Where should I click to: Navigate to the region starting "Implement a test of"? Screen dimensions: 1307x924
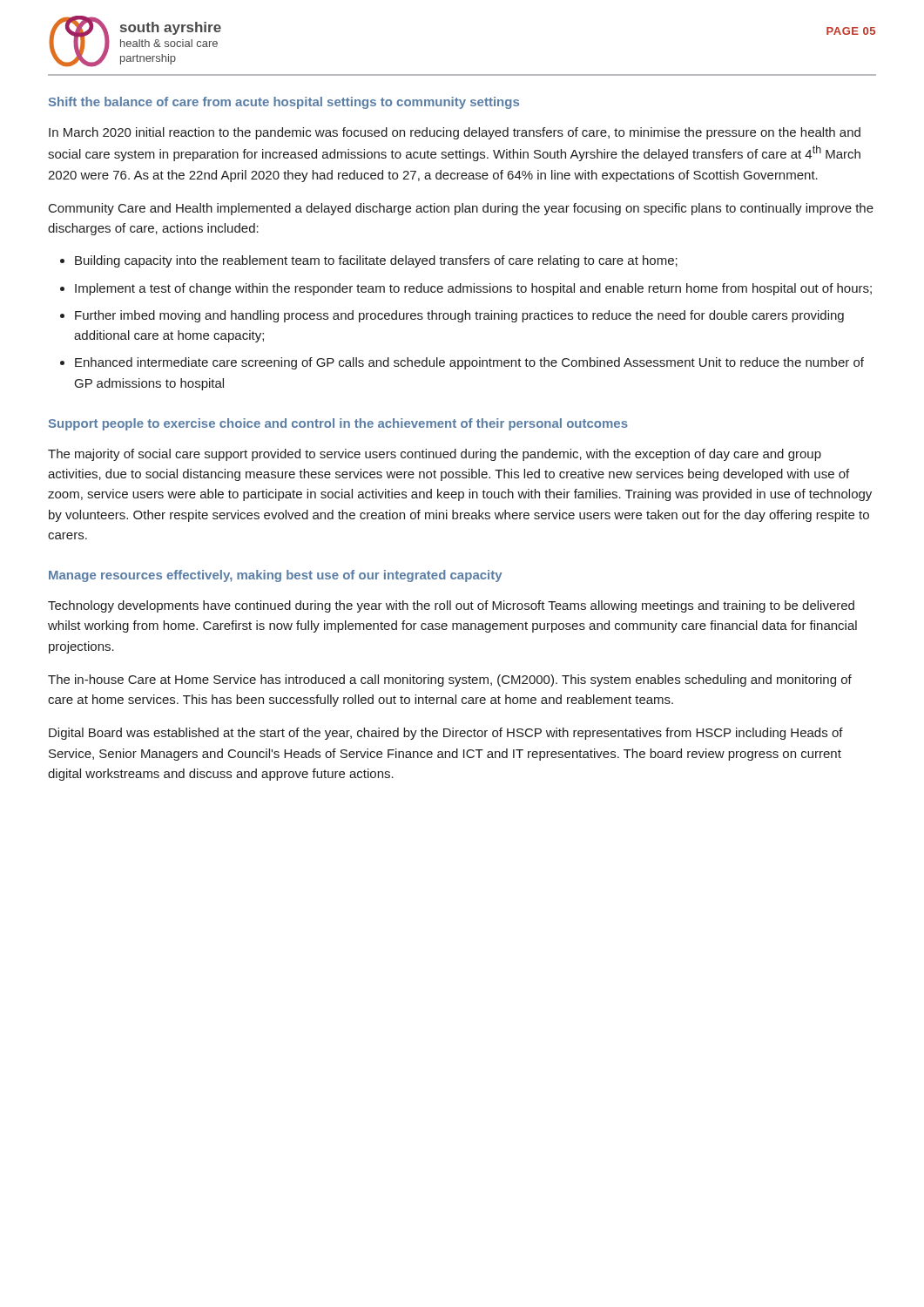tap(473, 288)
